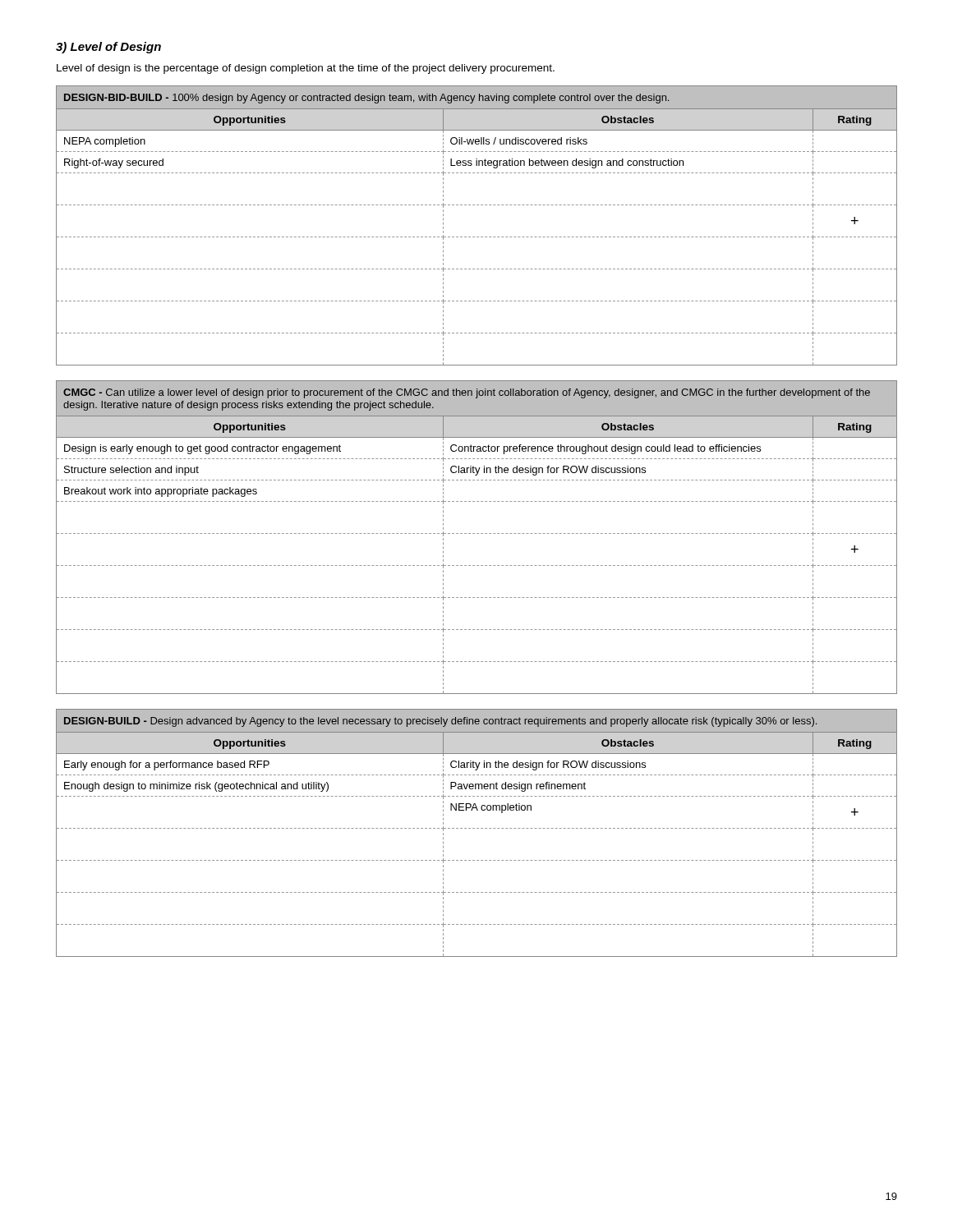This screenshot has height=1232, width=953.
Task: Locate the text "3) Level of Design"
Action: [109, 46]
